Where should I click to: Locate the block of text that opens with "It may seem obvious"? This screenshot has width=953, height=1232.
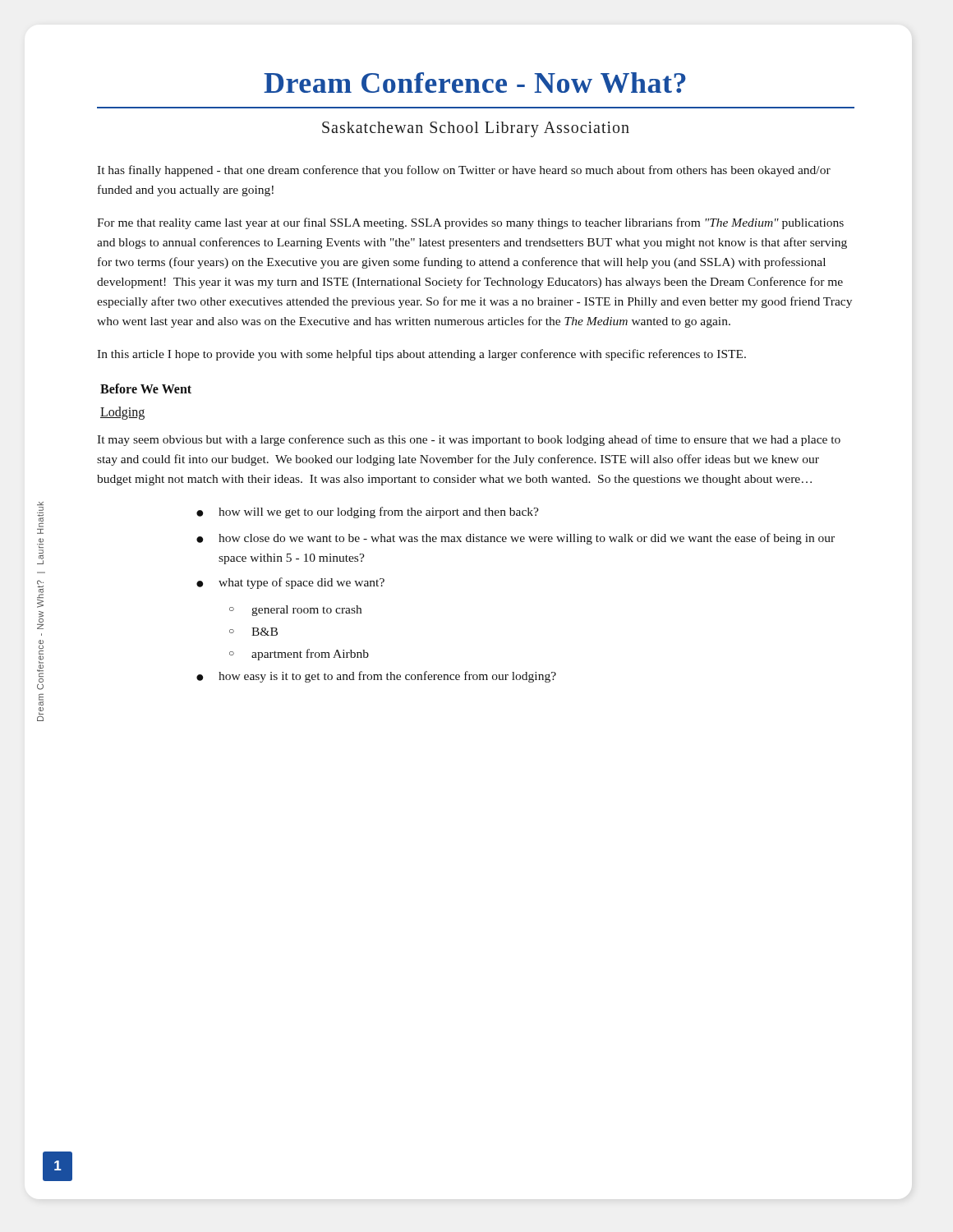[469, 459]
